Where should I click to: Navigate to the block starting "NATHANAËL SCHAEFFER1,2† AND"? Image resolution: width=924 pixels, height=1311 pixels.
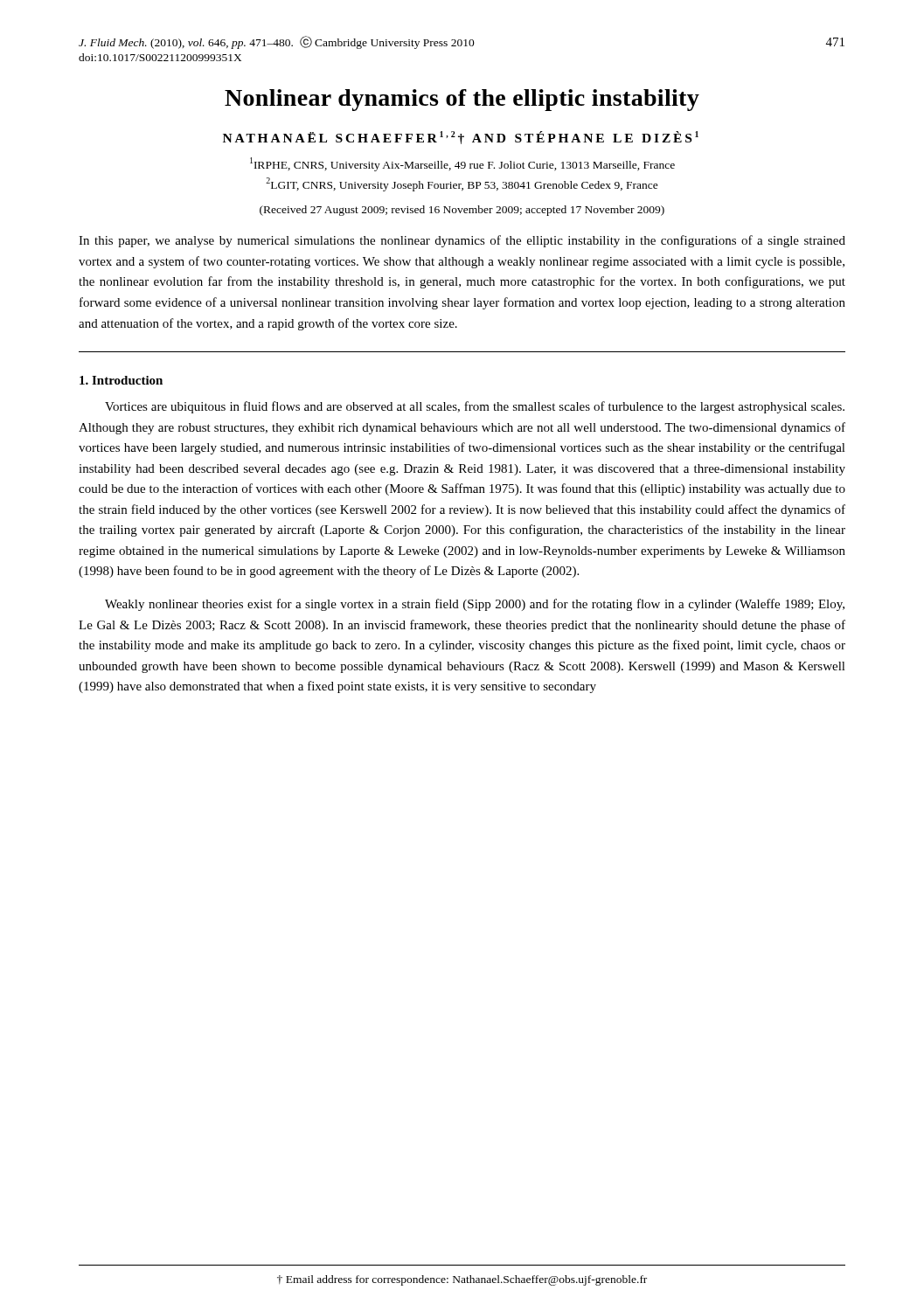coord(462,137)
